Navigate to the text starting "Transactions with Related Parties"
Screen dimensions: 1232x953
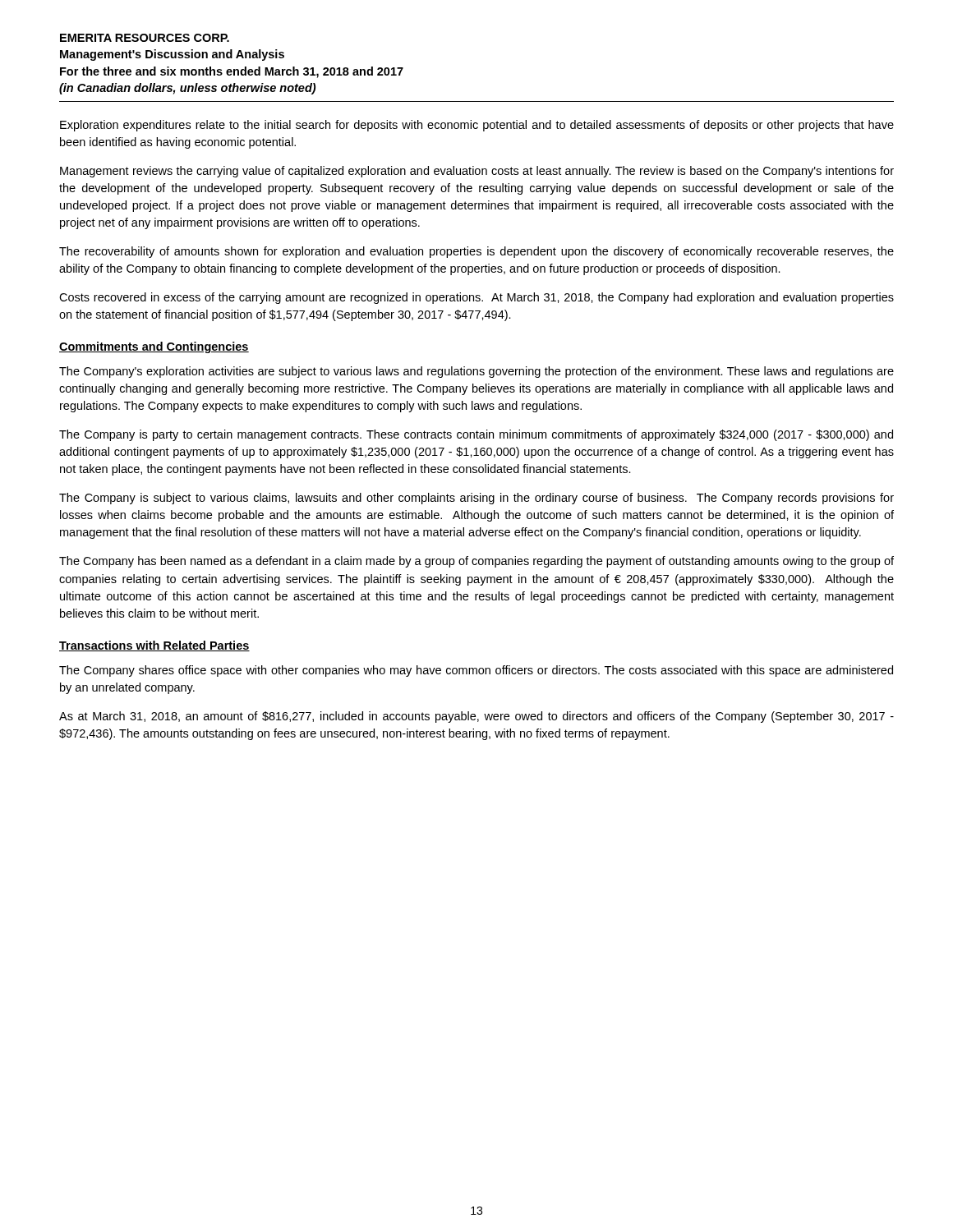click(154, 645)
